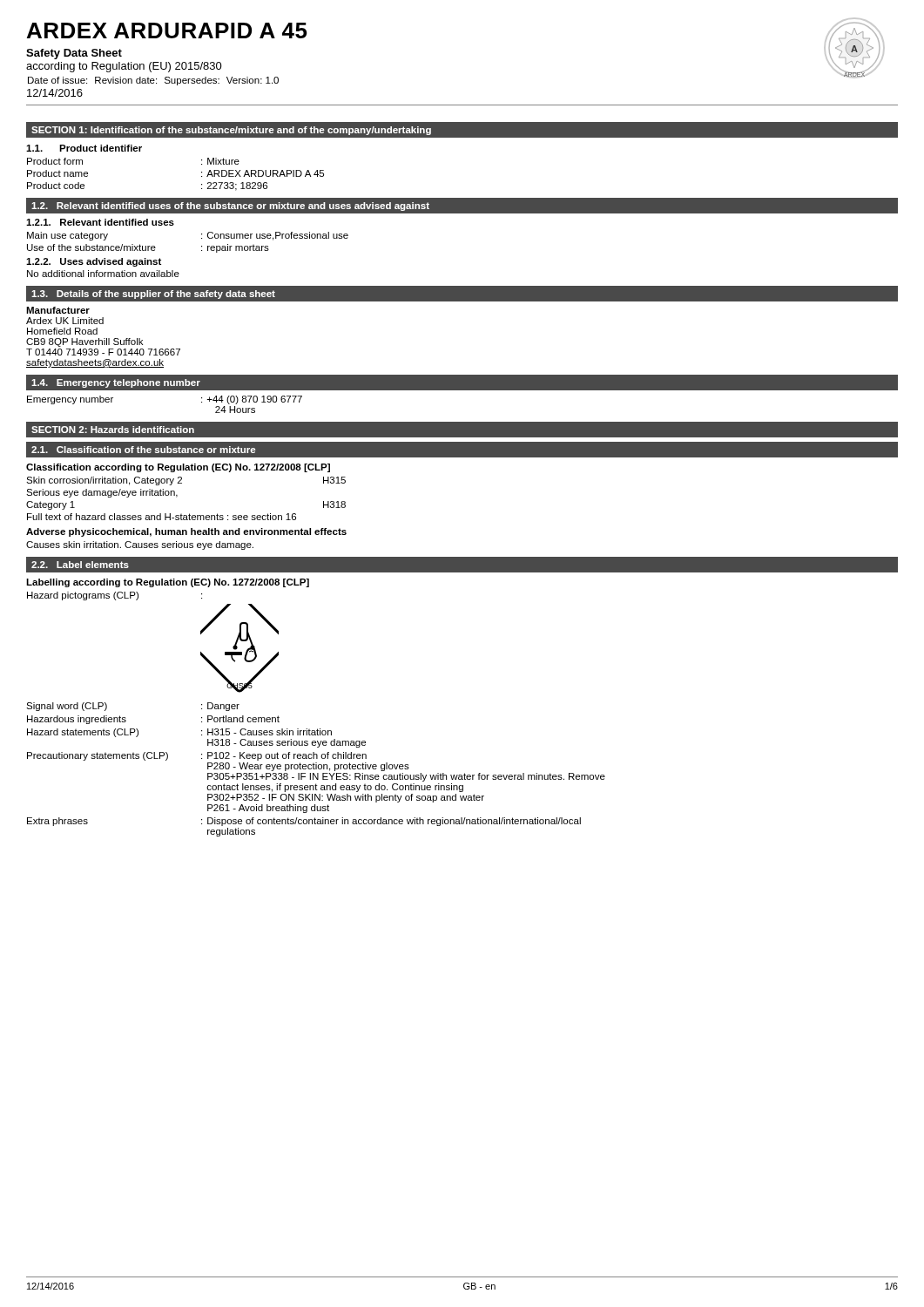This screenshot has width=924, height=1307.
Task: Find the passage starting "Manufacturer Ardex UK Limited Homefield"
Action: click(x=58, y=310)
